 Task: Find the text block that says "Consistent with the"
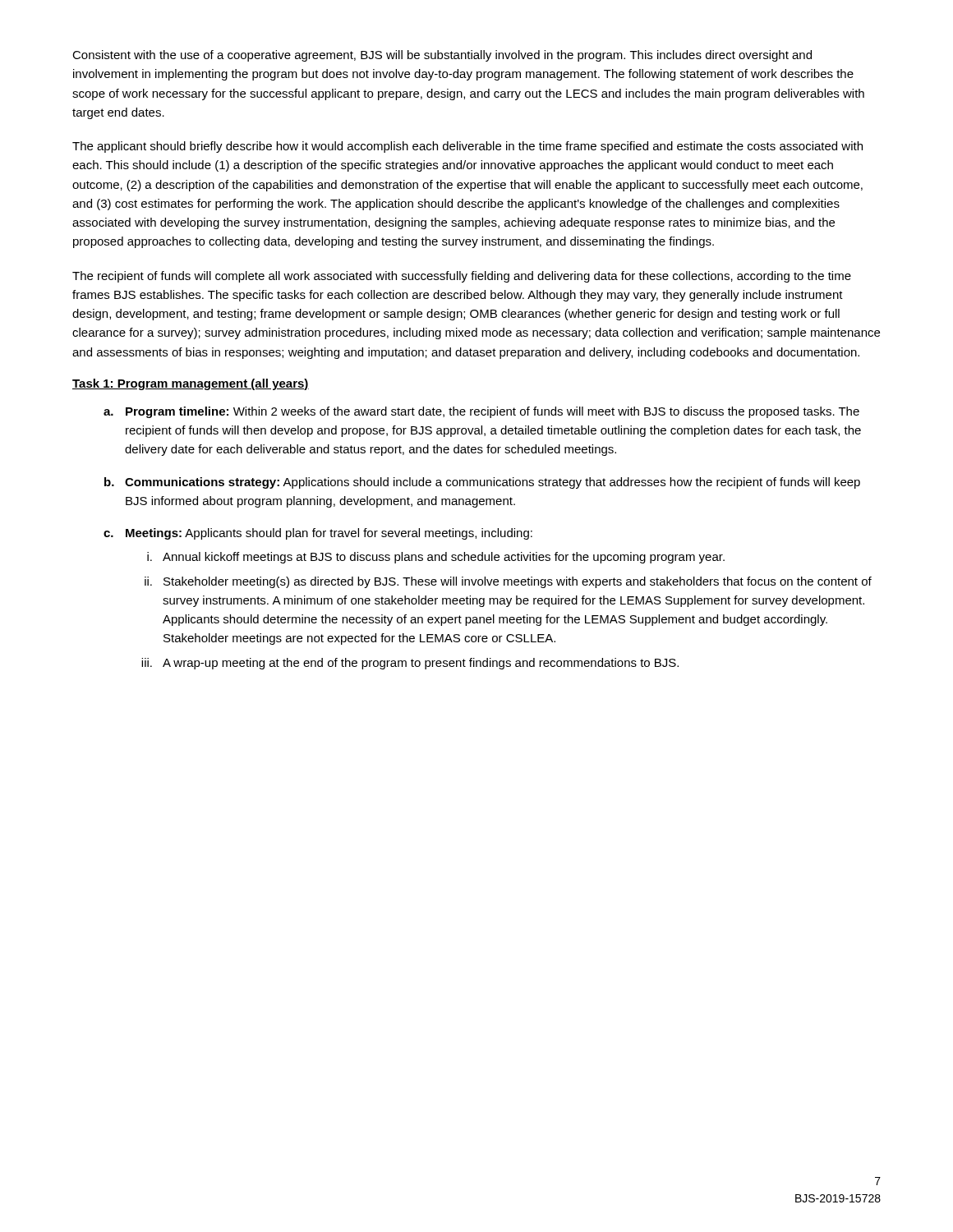coord(469,83)
